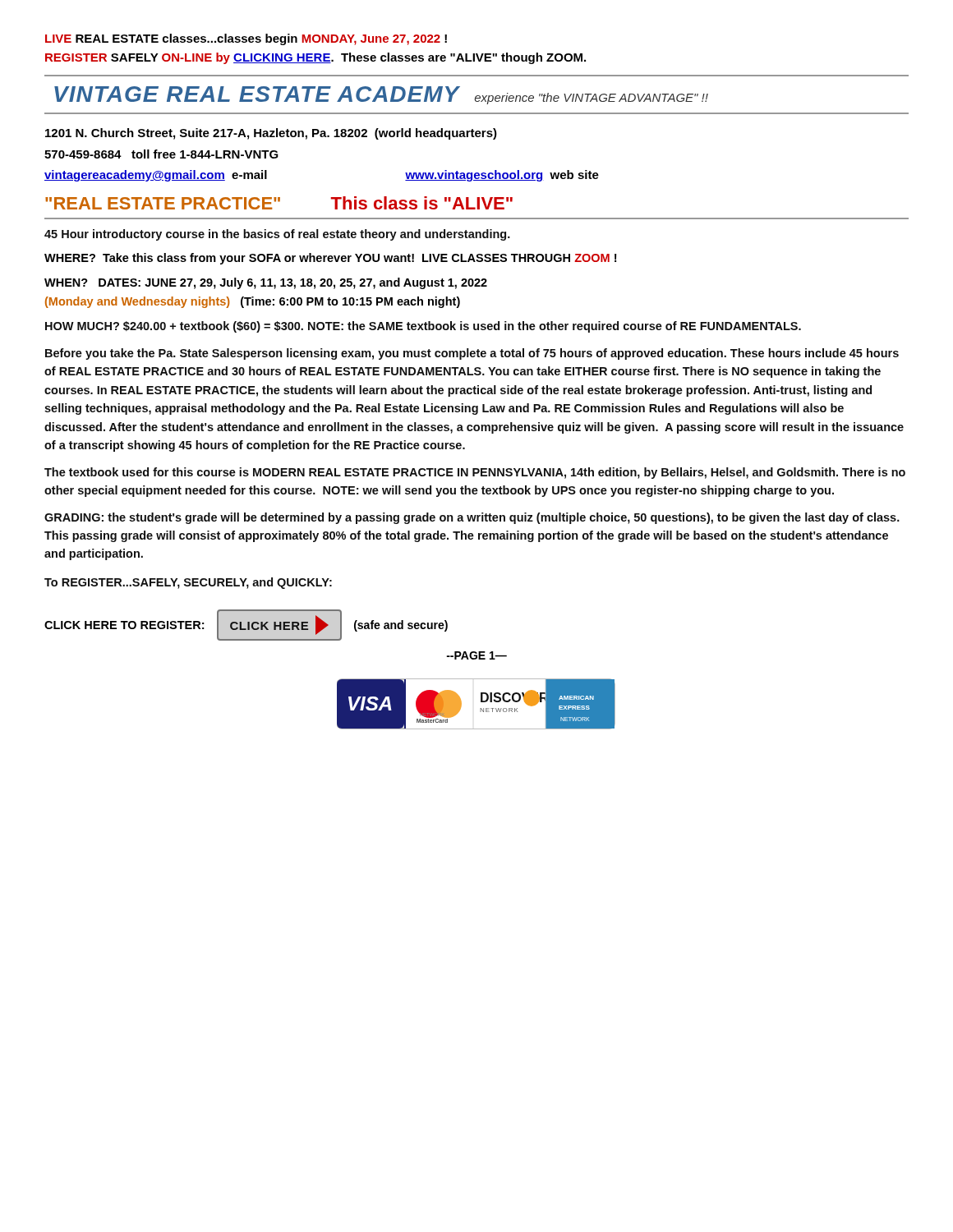Select the text block that reads "WHERE? Take this class from your SOFA or"
Image resolution: width=953 pixels, height=1232 pixels.
[331, 258]
